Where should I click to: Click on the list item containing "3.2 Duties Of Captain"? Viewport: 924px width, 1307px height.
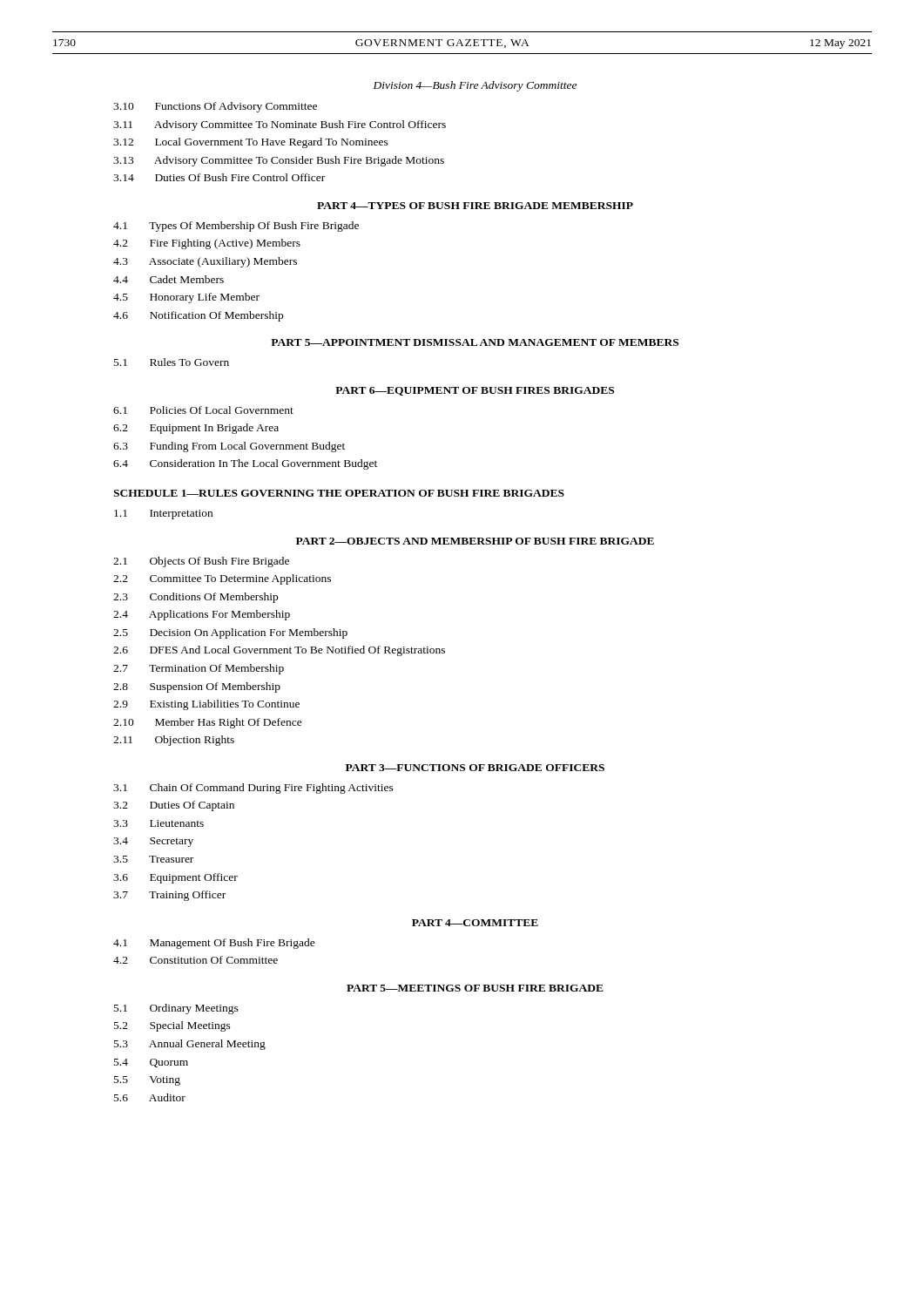[x=174, y=805]
